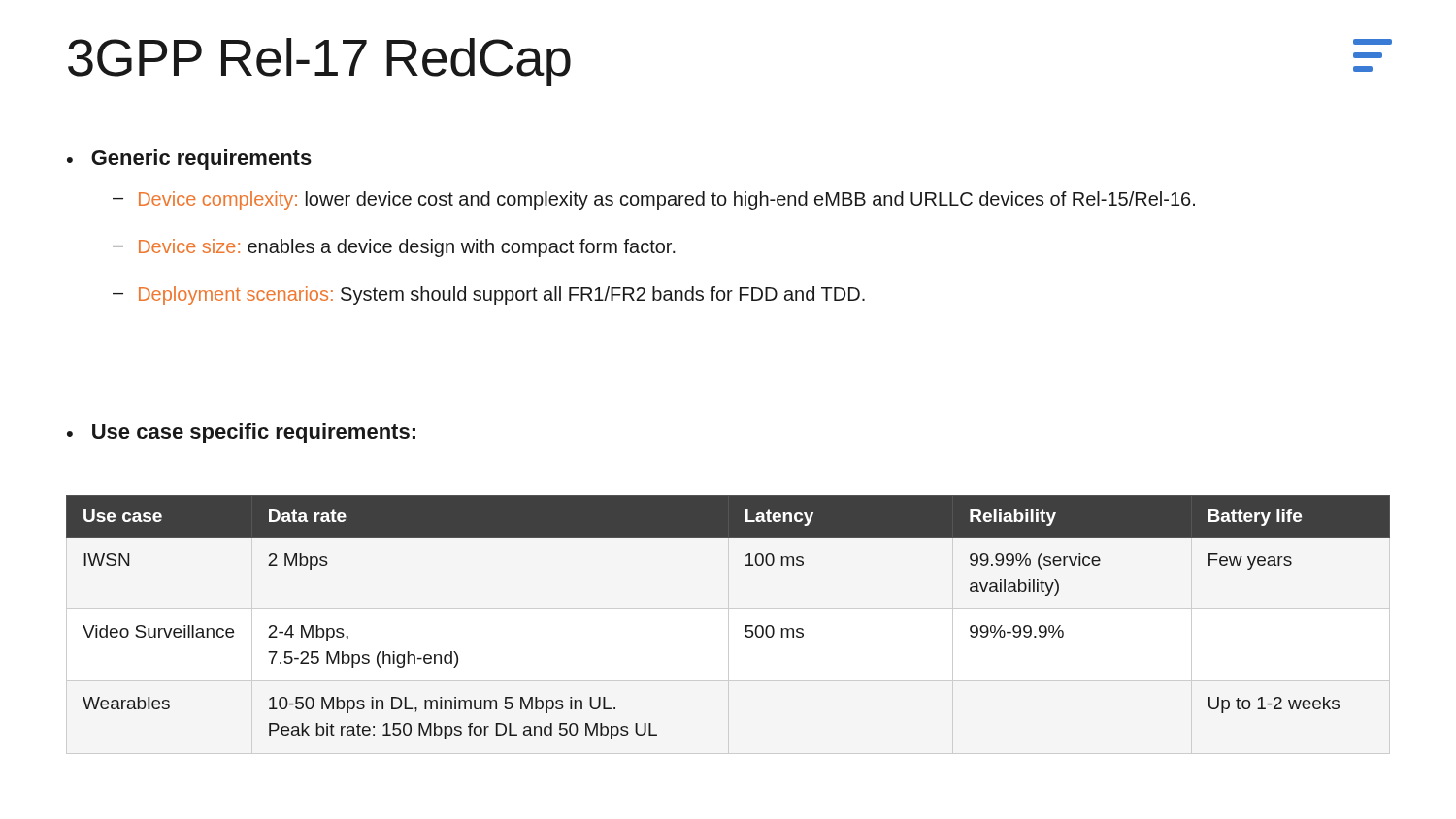Screen dimensions: 819x1456
Task: Find the title
Action: click(319, 57)
